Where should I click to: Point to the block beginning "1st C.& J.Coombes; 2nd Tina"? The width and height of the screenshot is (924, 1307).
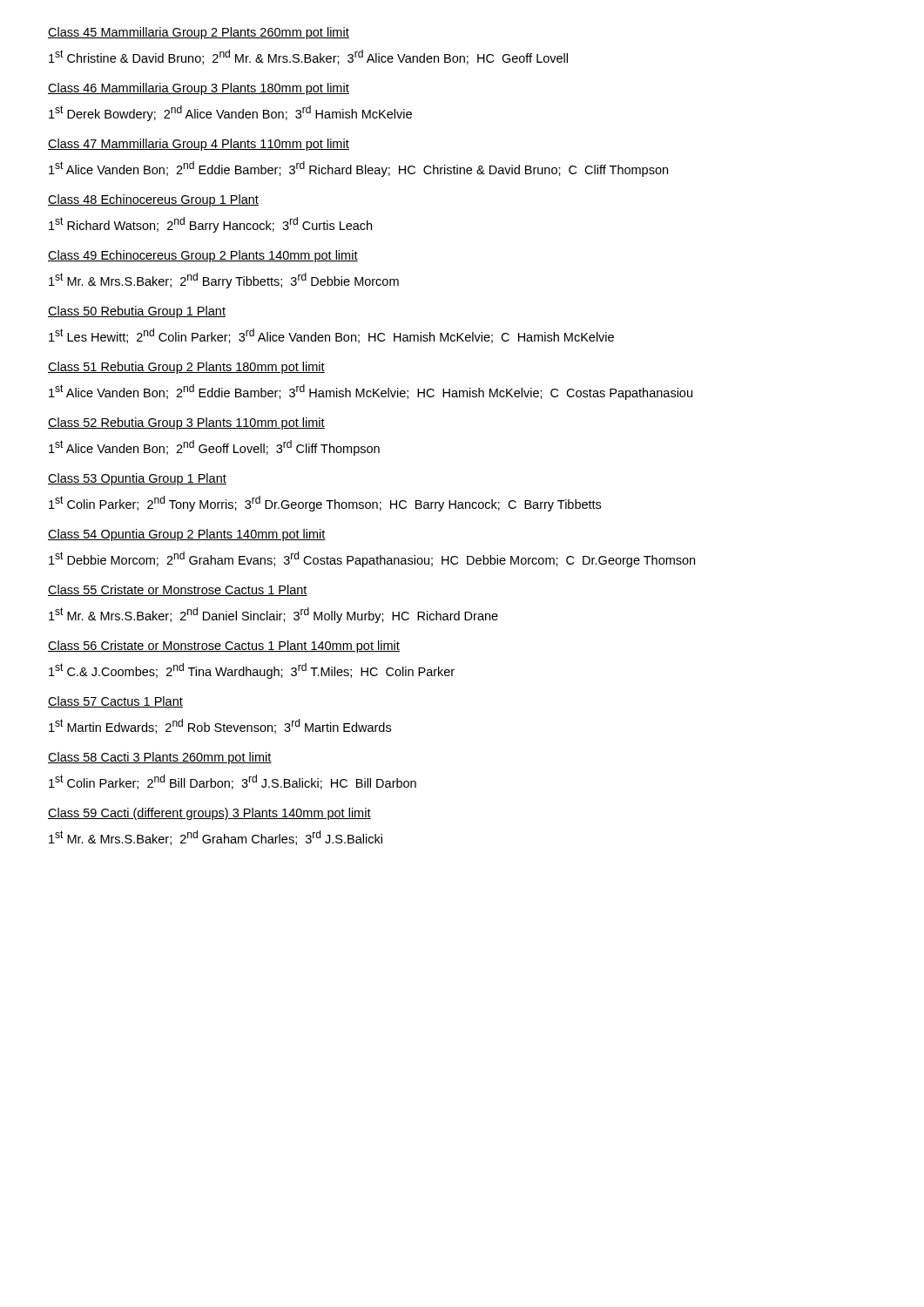coord(251,670)
